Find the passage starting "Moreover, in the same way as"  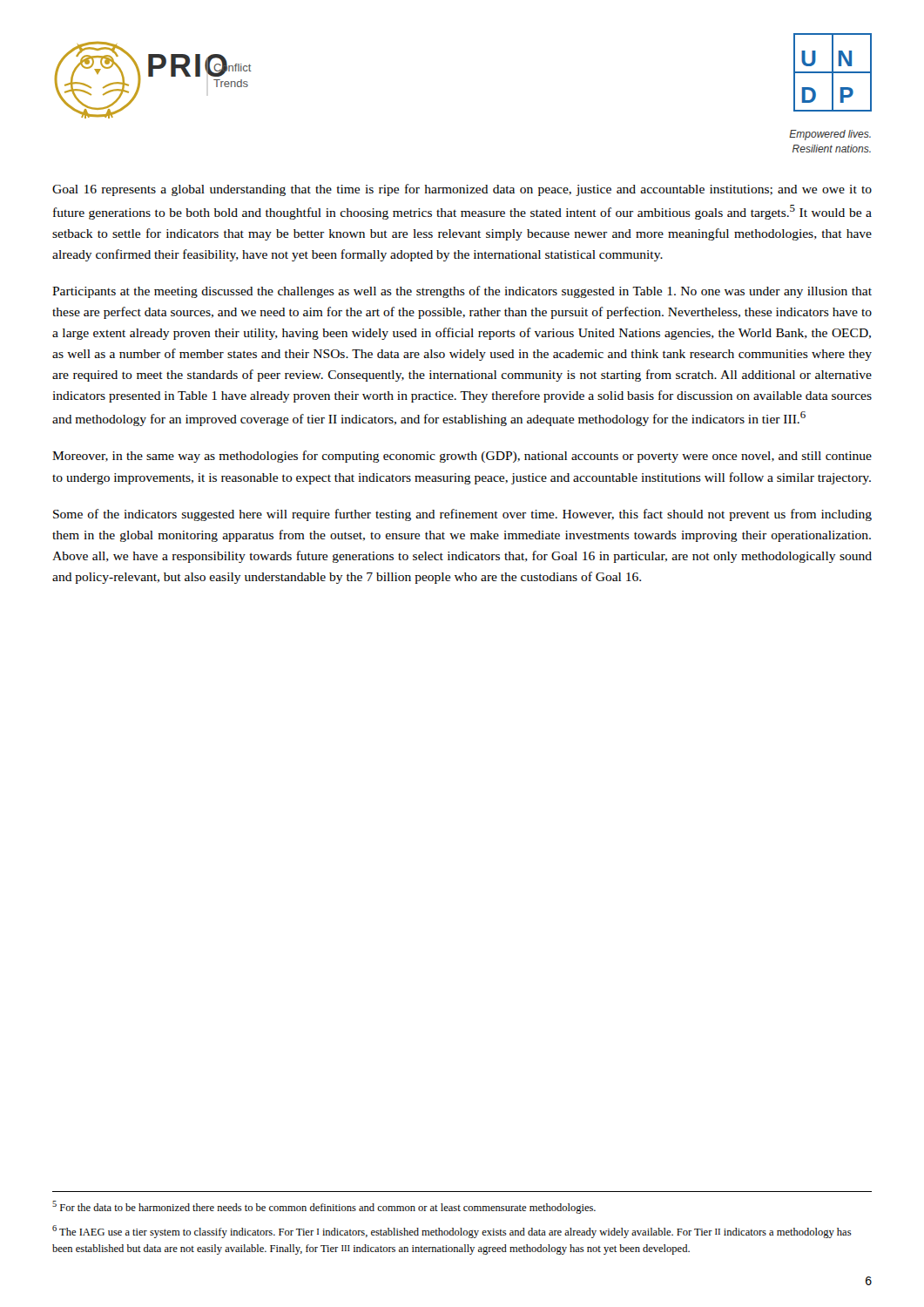point(462,466)
